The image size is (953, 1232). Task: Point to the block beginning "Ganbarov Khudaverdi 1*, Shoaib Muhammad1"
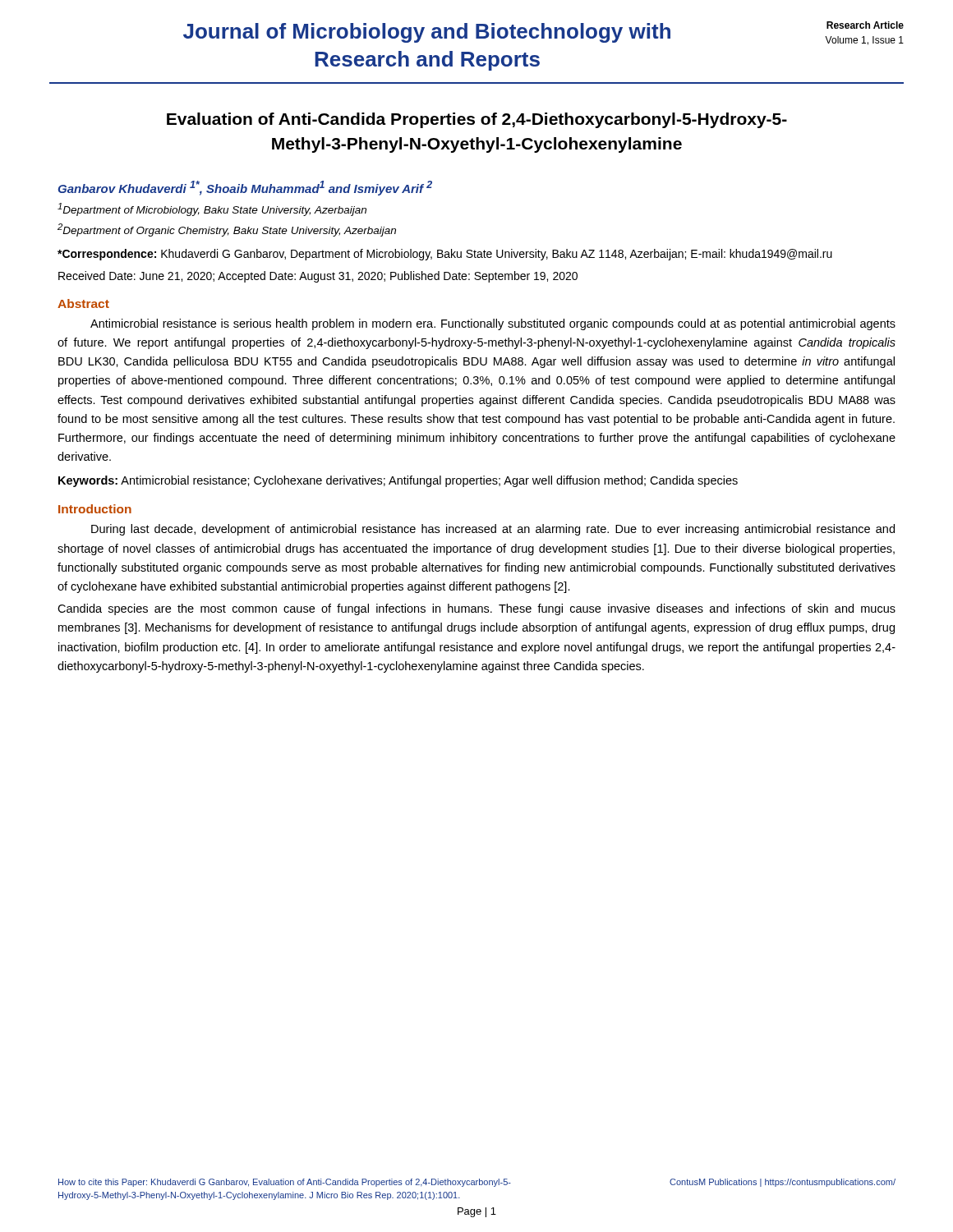coord(245,188)
